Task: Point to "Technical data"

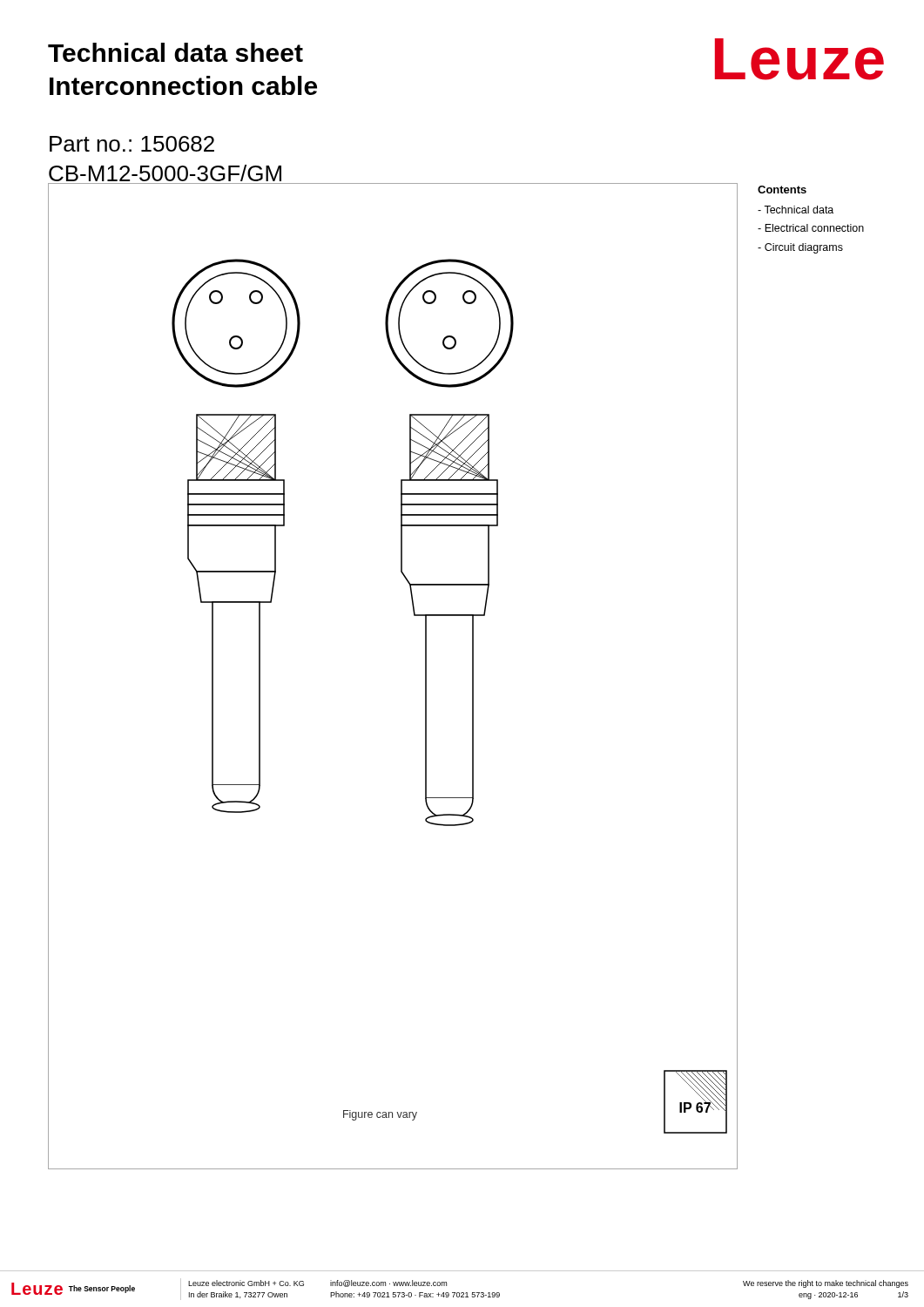Action: [796, 210]
